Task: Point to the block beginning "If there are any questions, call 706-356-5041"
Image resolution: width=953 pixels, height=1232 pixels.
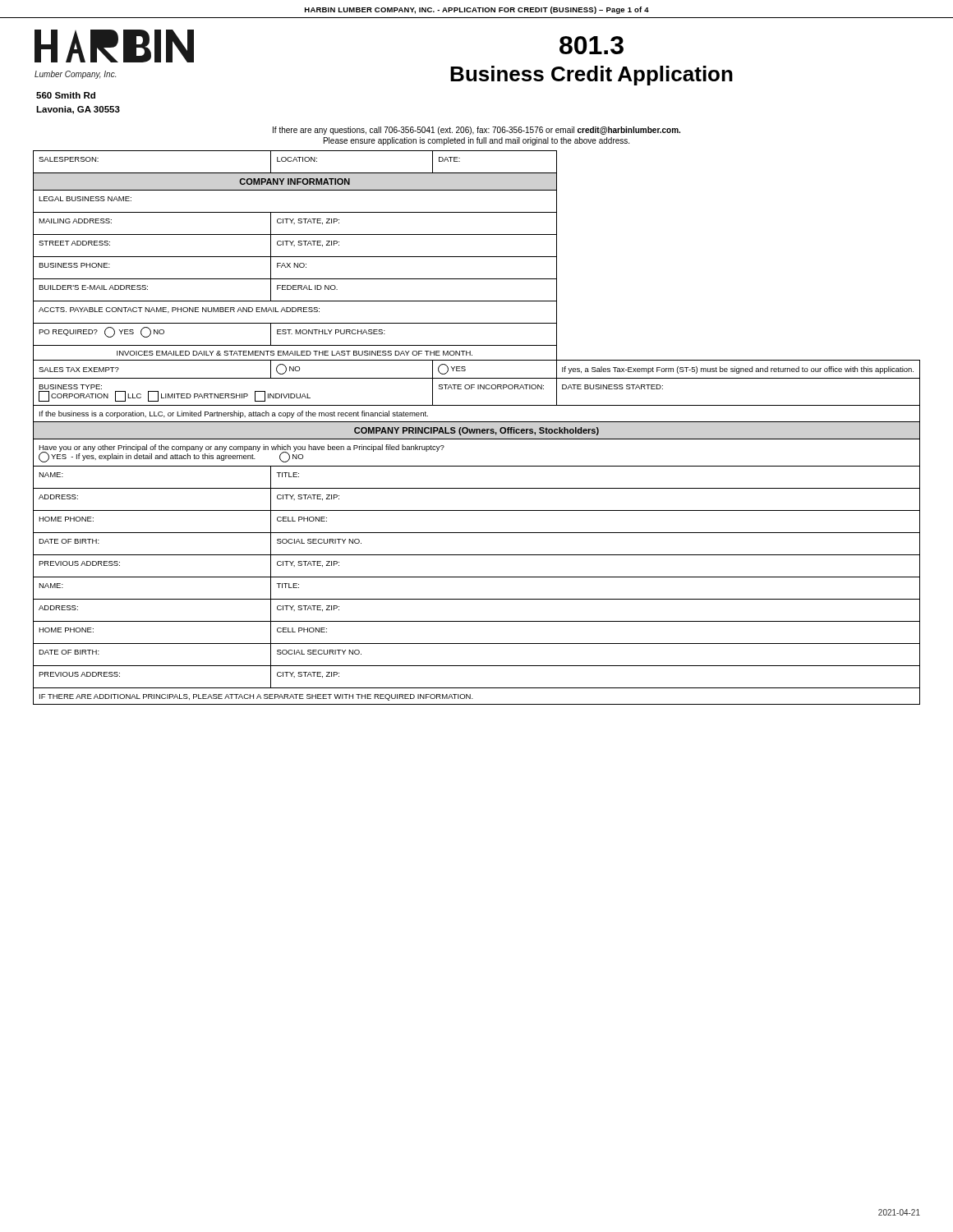Action: [476, 130]
